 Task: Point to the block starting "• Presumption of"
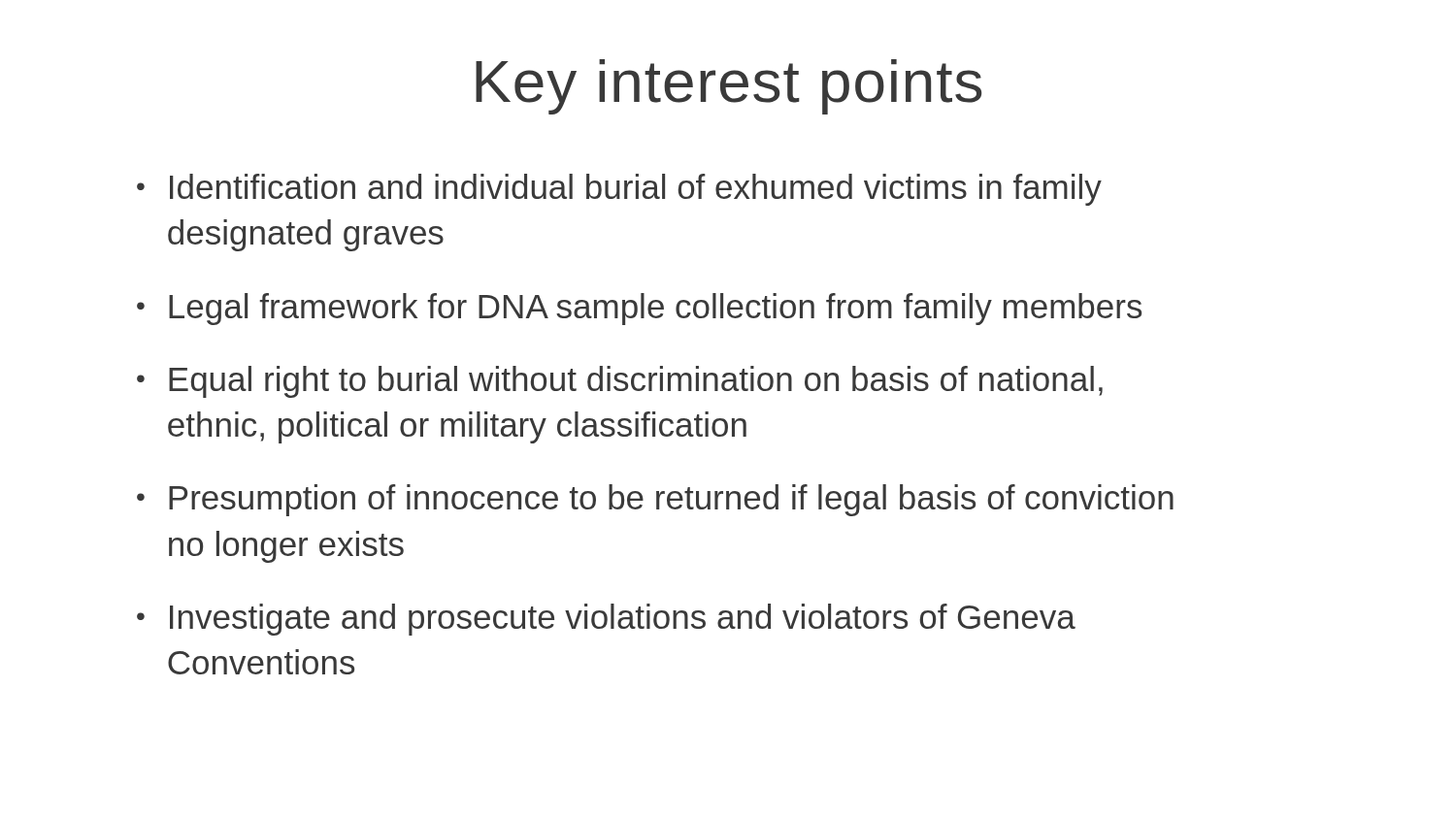coord(656,521)
